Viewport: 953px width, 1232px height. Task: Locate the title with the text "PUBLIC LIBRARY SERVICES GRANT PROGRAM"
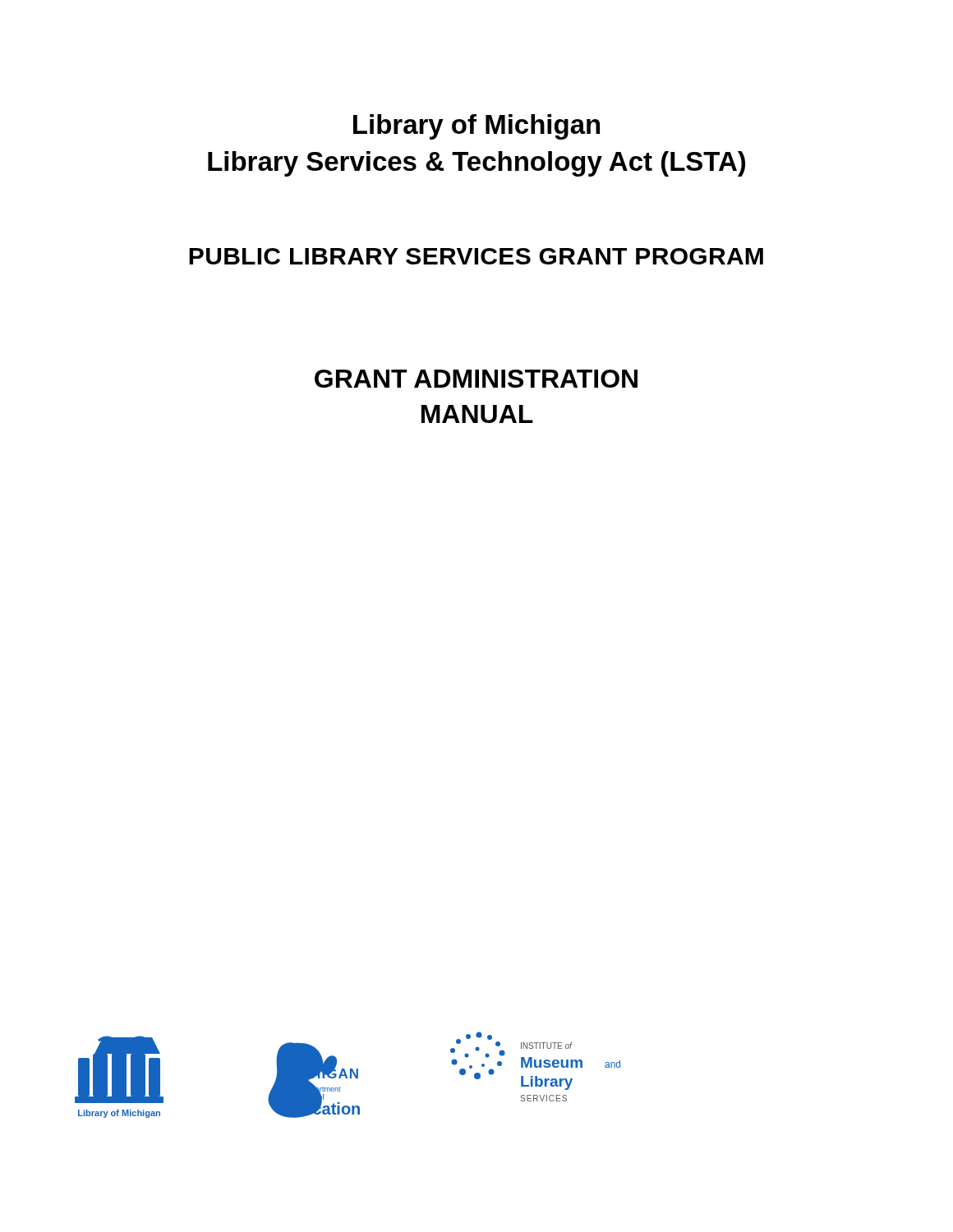tap(476, 256)
